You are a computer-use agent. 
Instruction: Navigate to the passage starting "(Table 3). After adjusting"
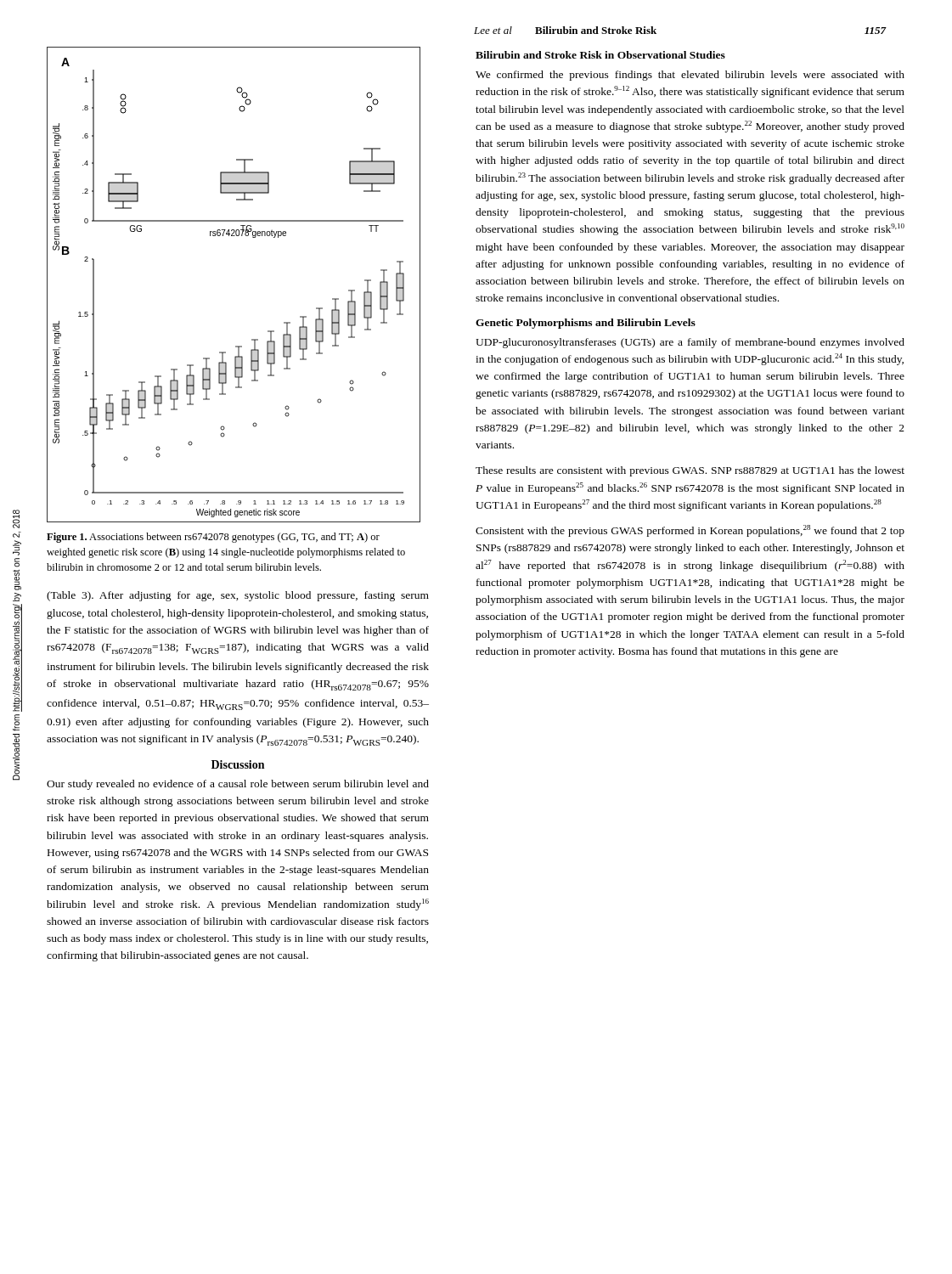(238, 668)
